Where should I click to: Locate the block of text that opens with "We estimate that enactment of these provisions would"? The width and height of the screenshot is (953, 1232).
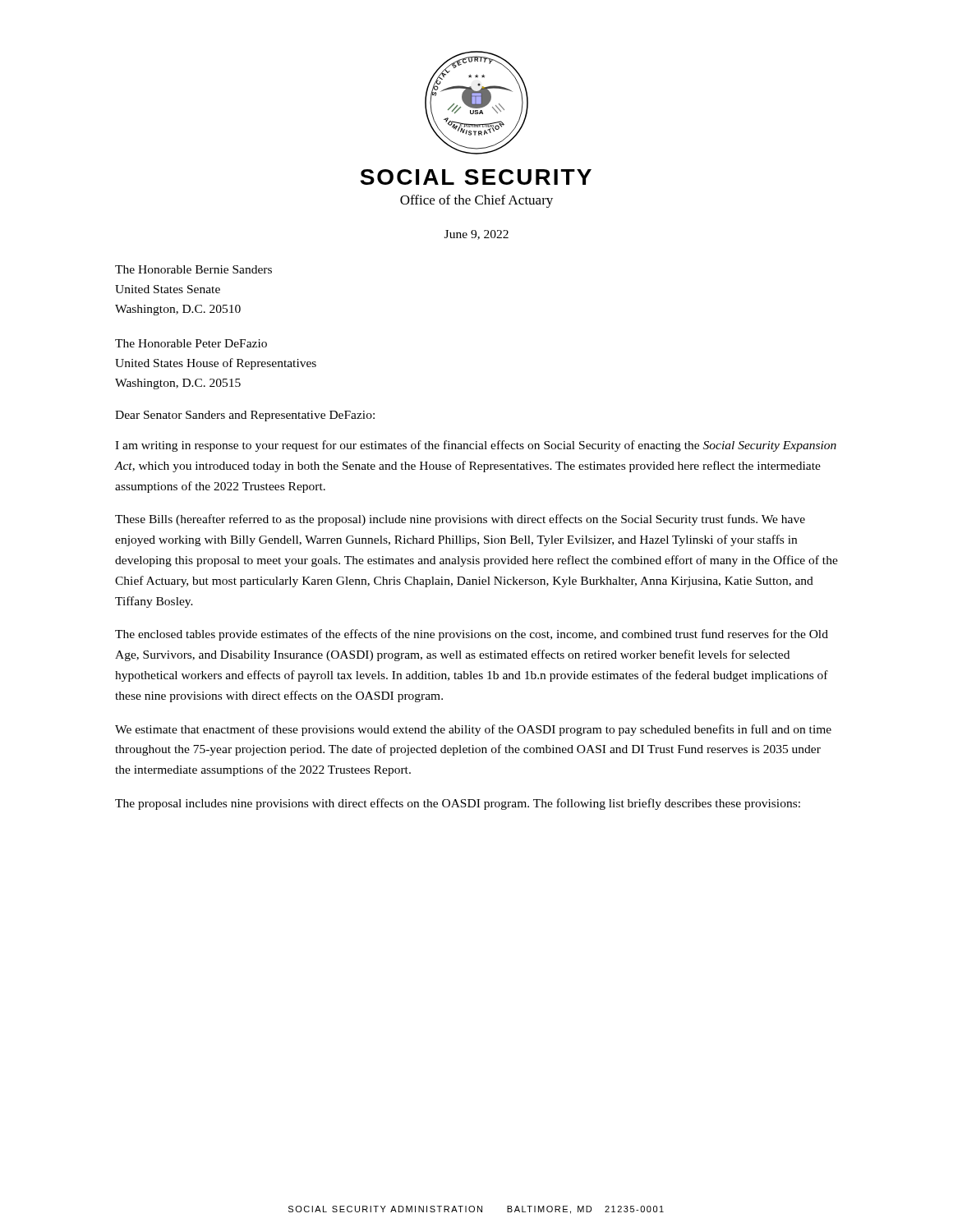coord(473,749)
